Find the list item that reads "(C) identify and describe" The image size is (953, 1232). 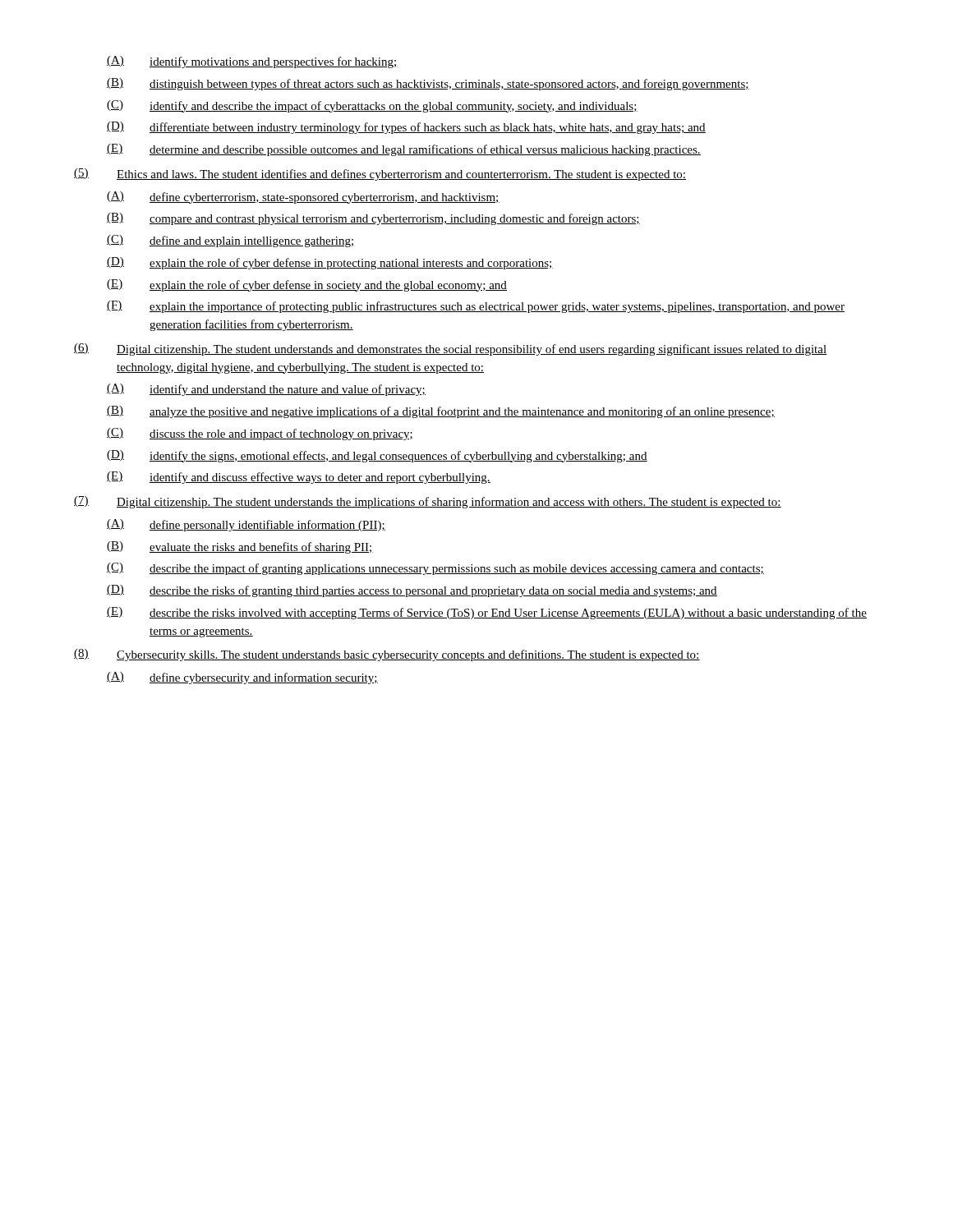pyautogui.click(x=493, y=106)
